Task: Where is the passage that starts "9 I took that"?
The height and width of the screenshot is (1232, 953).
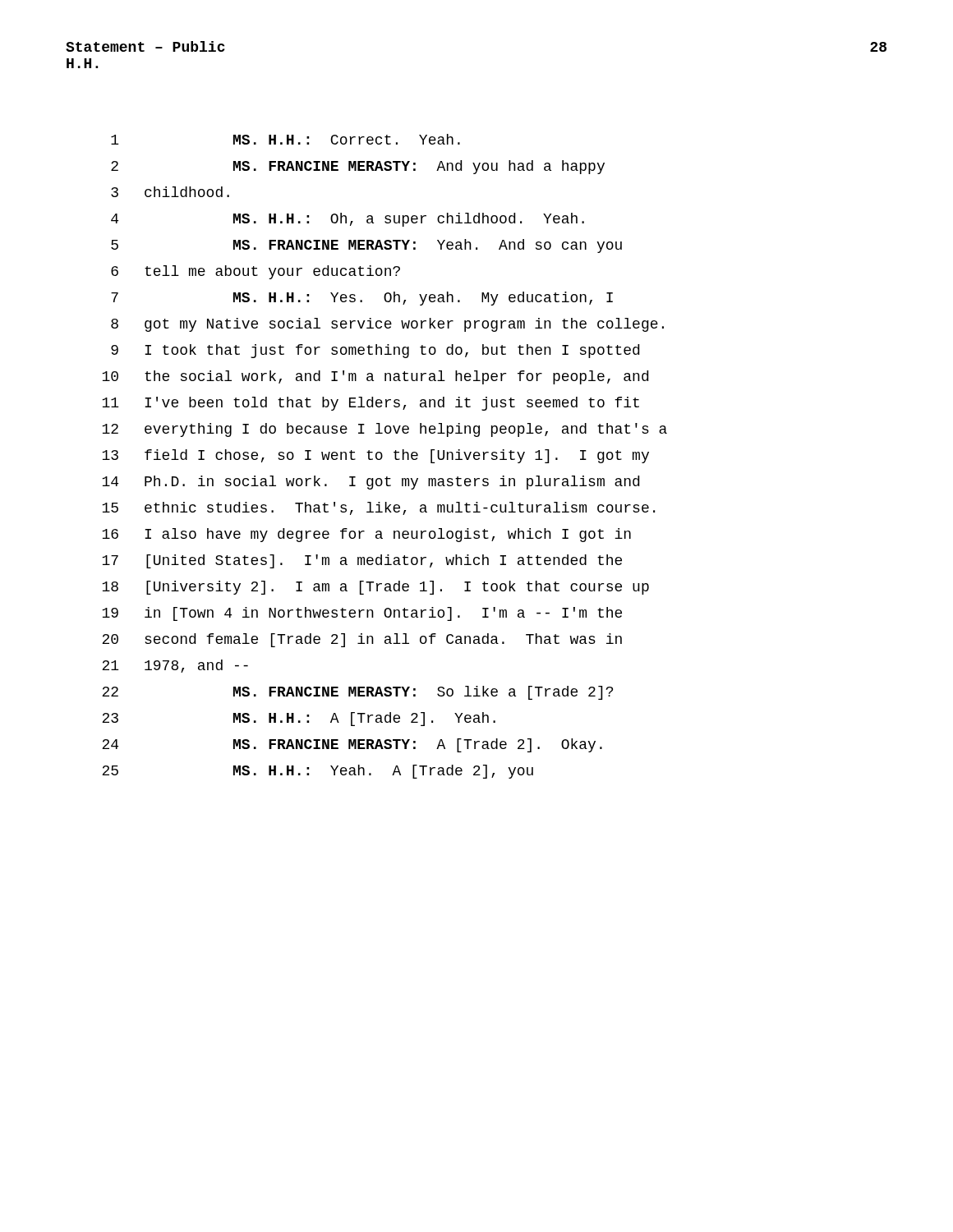Action: 476,351
